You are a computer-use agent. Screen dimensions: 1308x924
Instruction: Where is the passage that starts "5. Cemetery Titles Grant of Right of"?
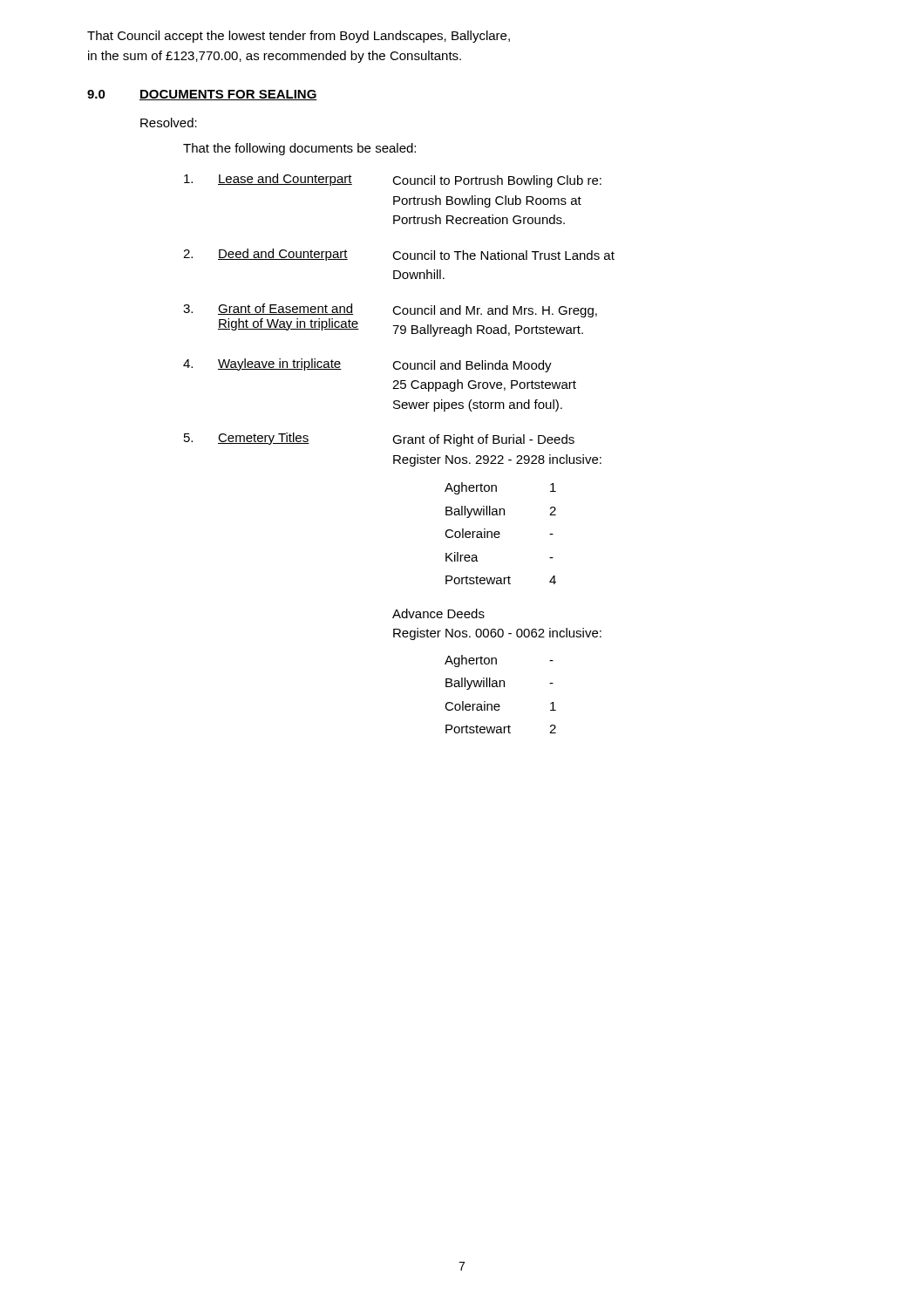coord(519,586)
